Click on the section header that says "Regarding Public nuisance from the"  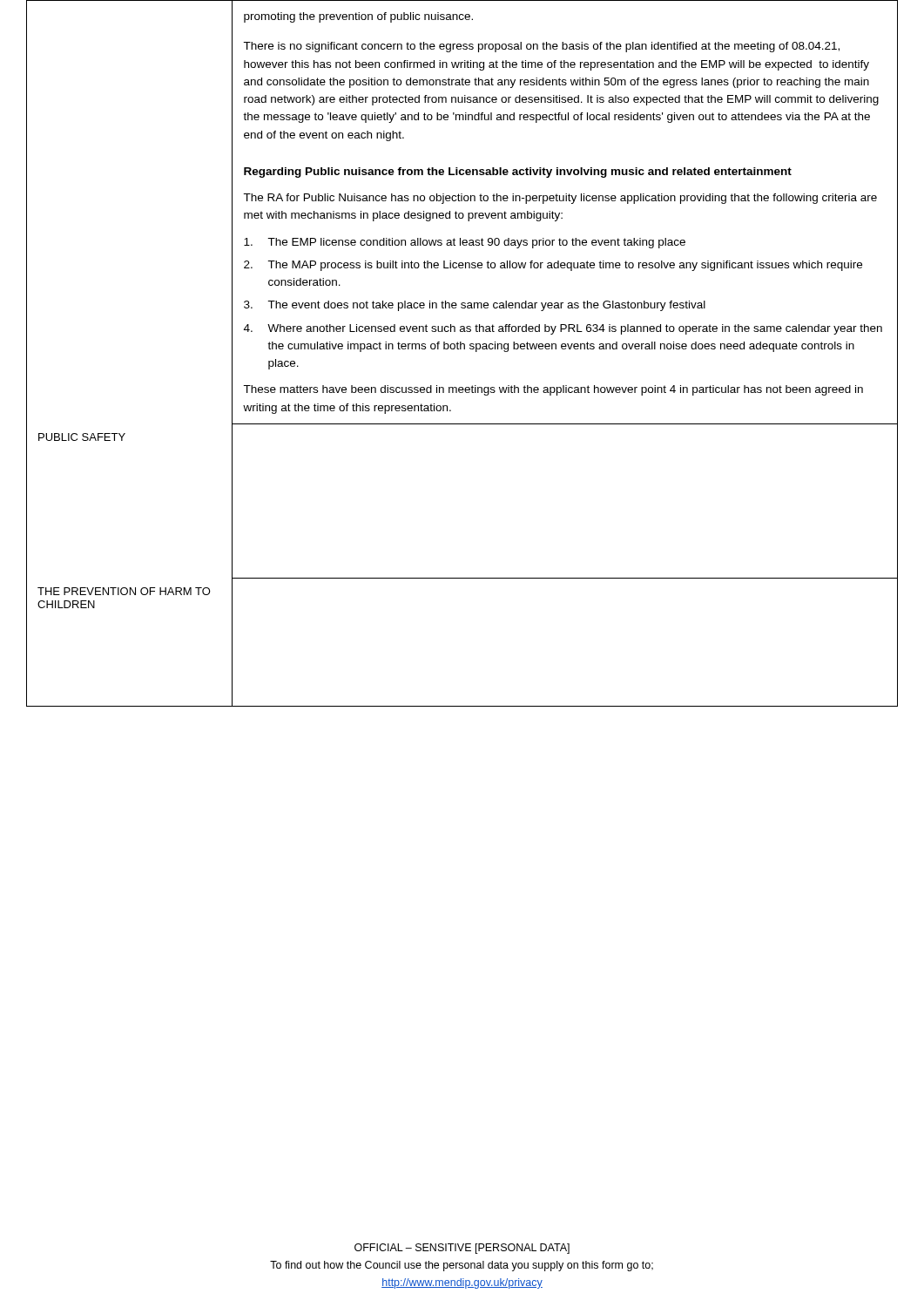pos(517,171)
